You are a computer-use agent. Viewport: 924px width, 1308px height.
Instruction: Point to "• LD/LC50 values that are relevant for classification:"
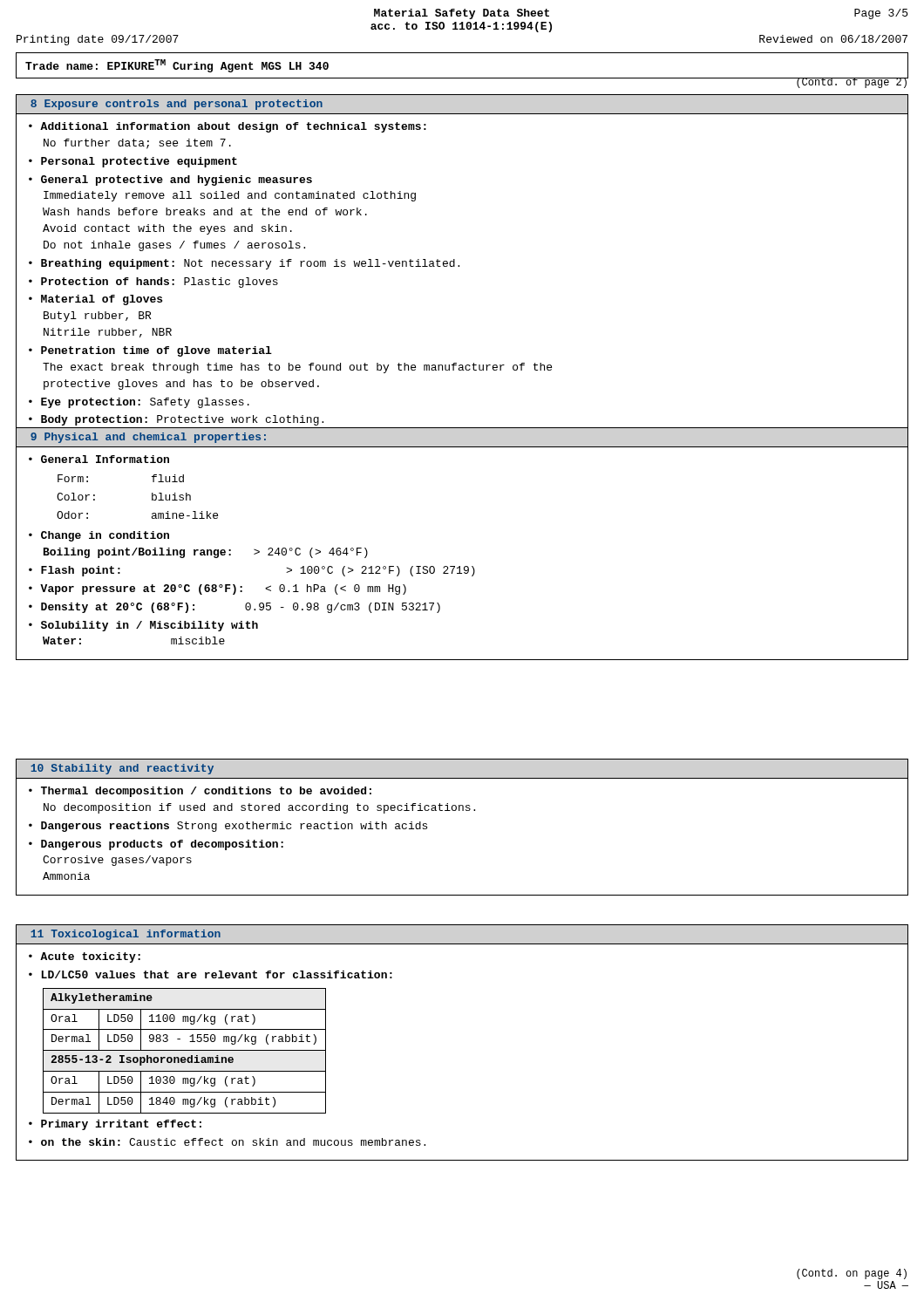(211, 975)
